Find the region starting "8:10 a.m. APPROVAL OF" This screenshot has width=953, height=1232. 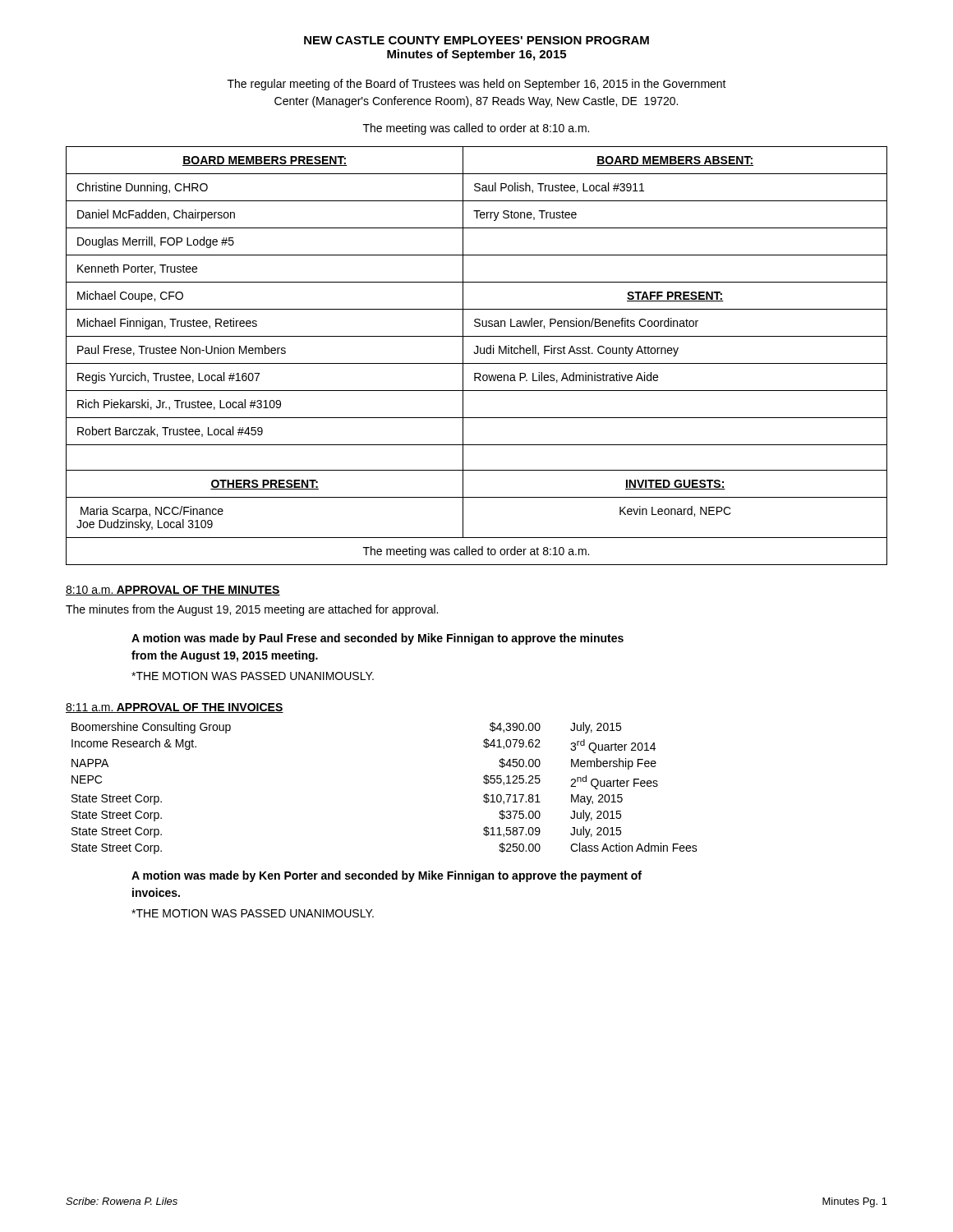[x=173, y=590]
